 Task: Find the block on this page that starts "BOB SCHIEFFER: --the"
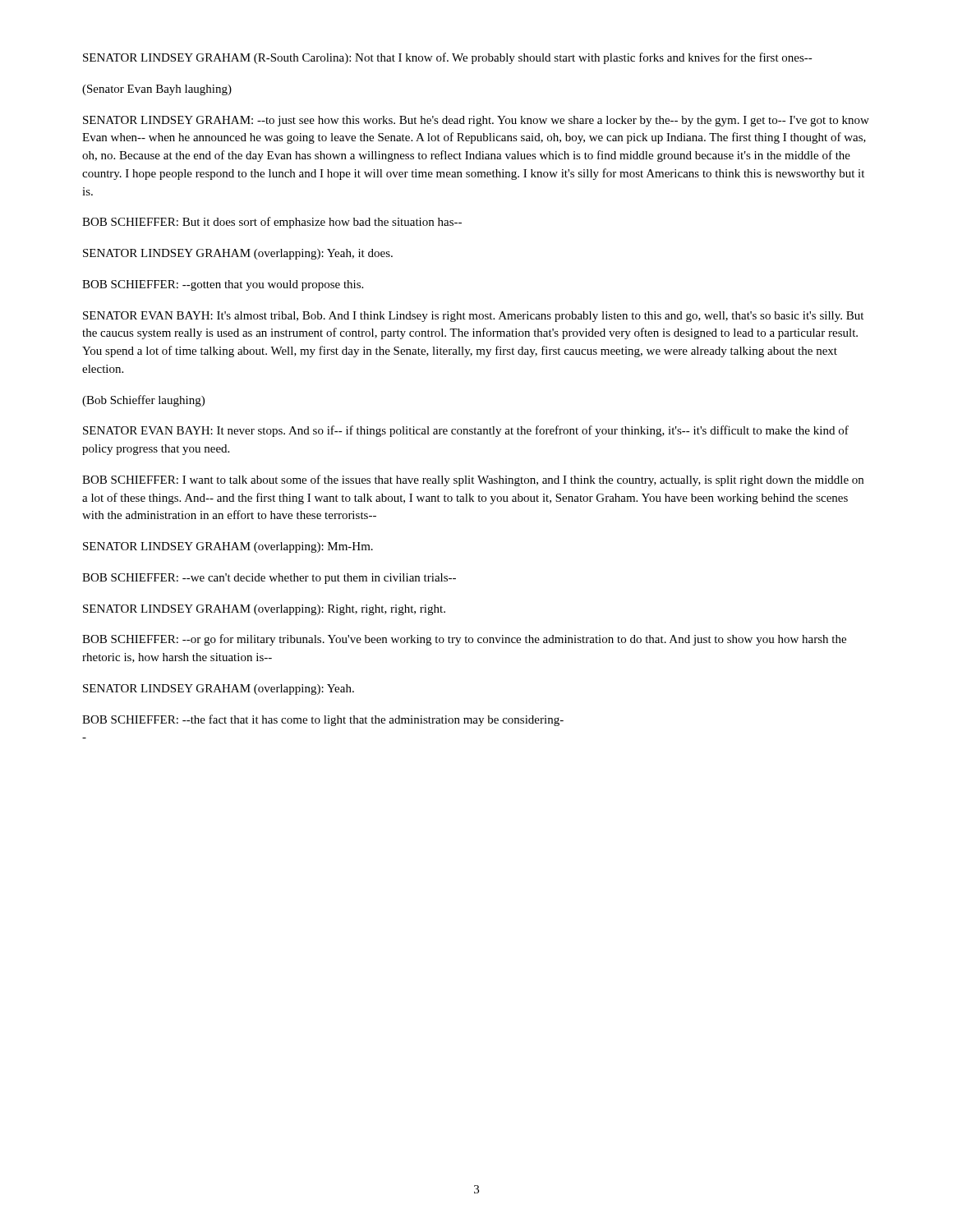[x=323, y=728]
